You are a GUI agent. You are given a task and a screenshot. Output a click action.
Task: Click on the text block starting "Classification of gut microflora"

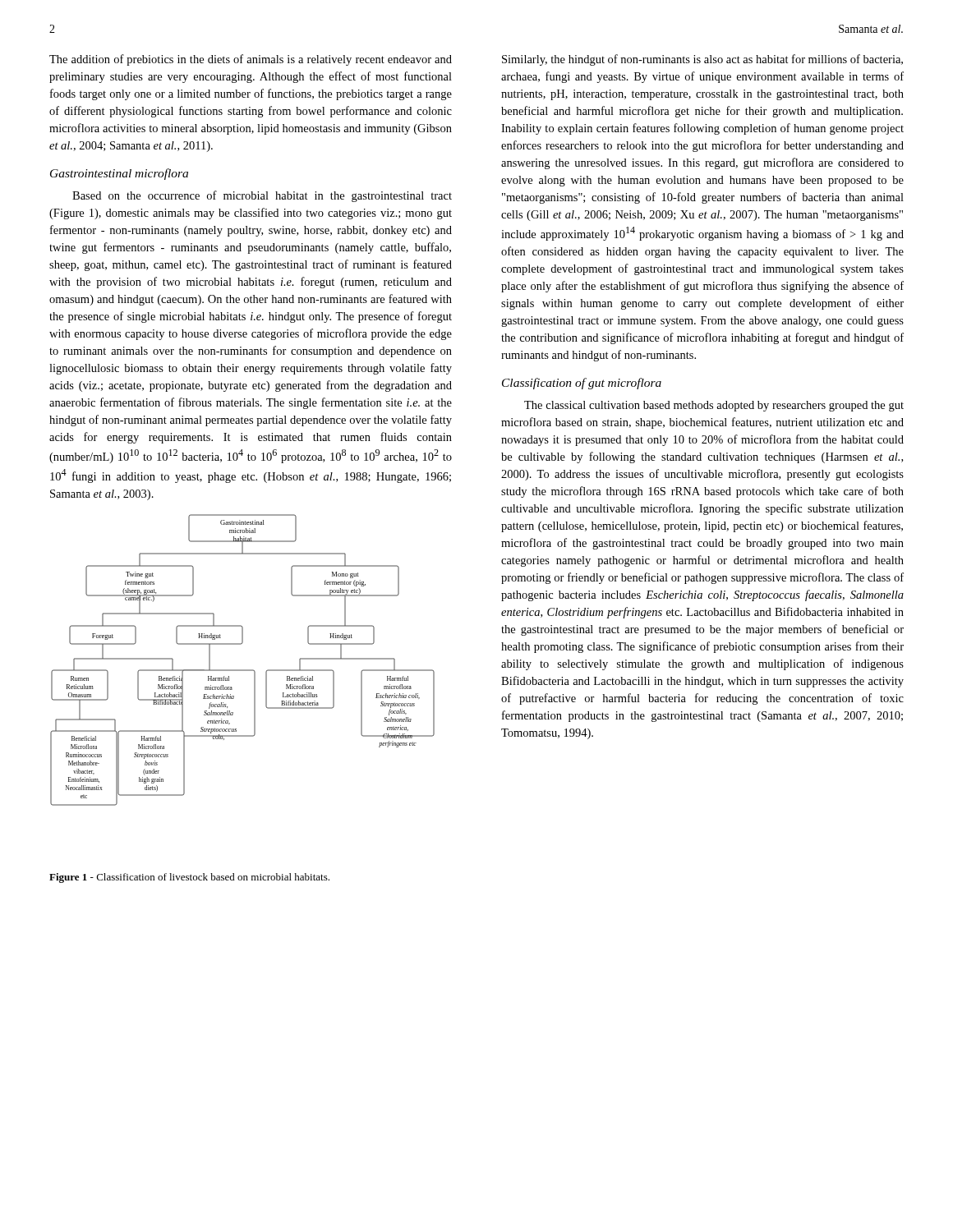(581, 382)
